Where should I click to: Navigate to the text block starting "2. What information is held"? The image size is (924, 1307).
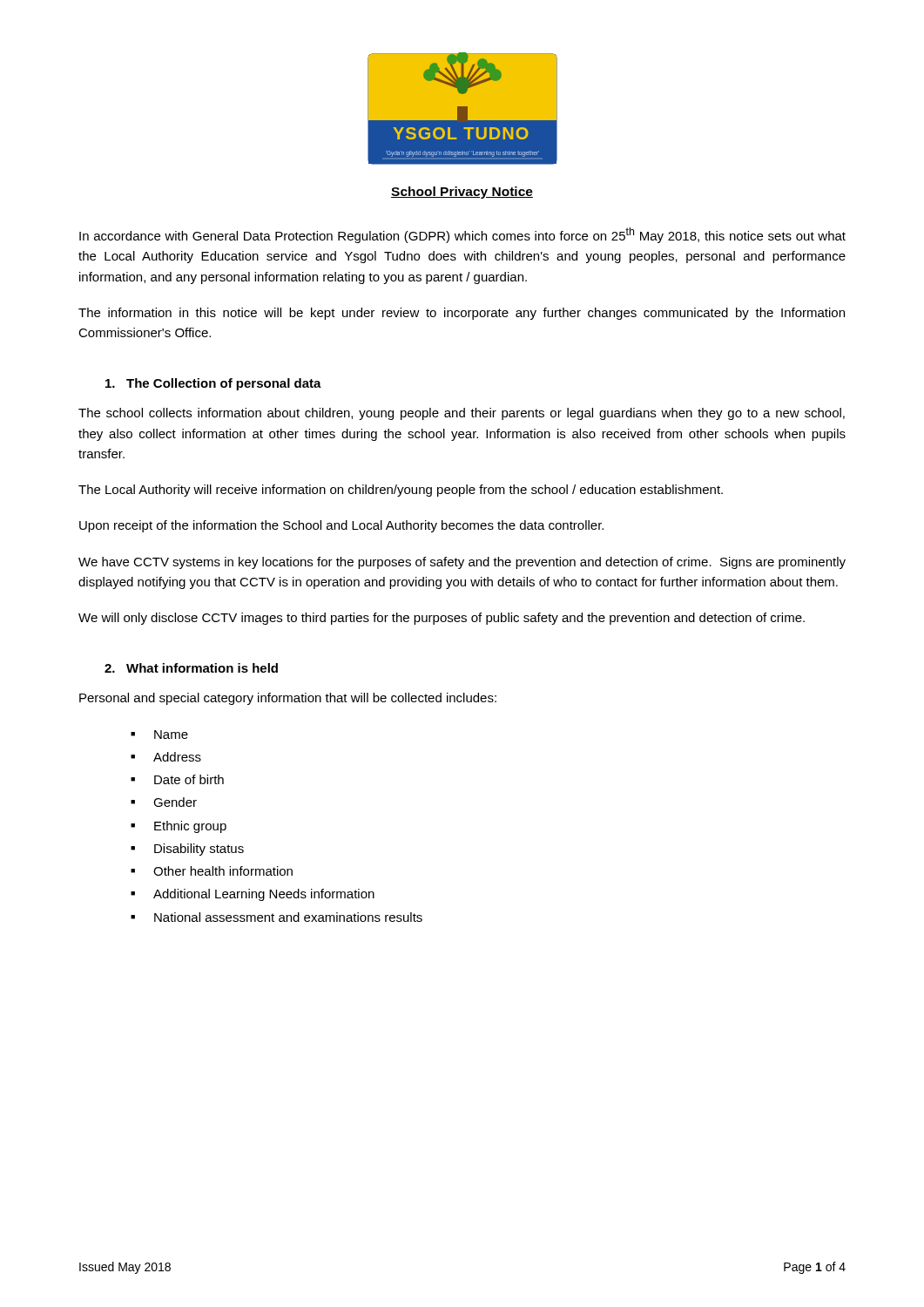tap(192, 668)
